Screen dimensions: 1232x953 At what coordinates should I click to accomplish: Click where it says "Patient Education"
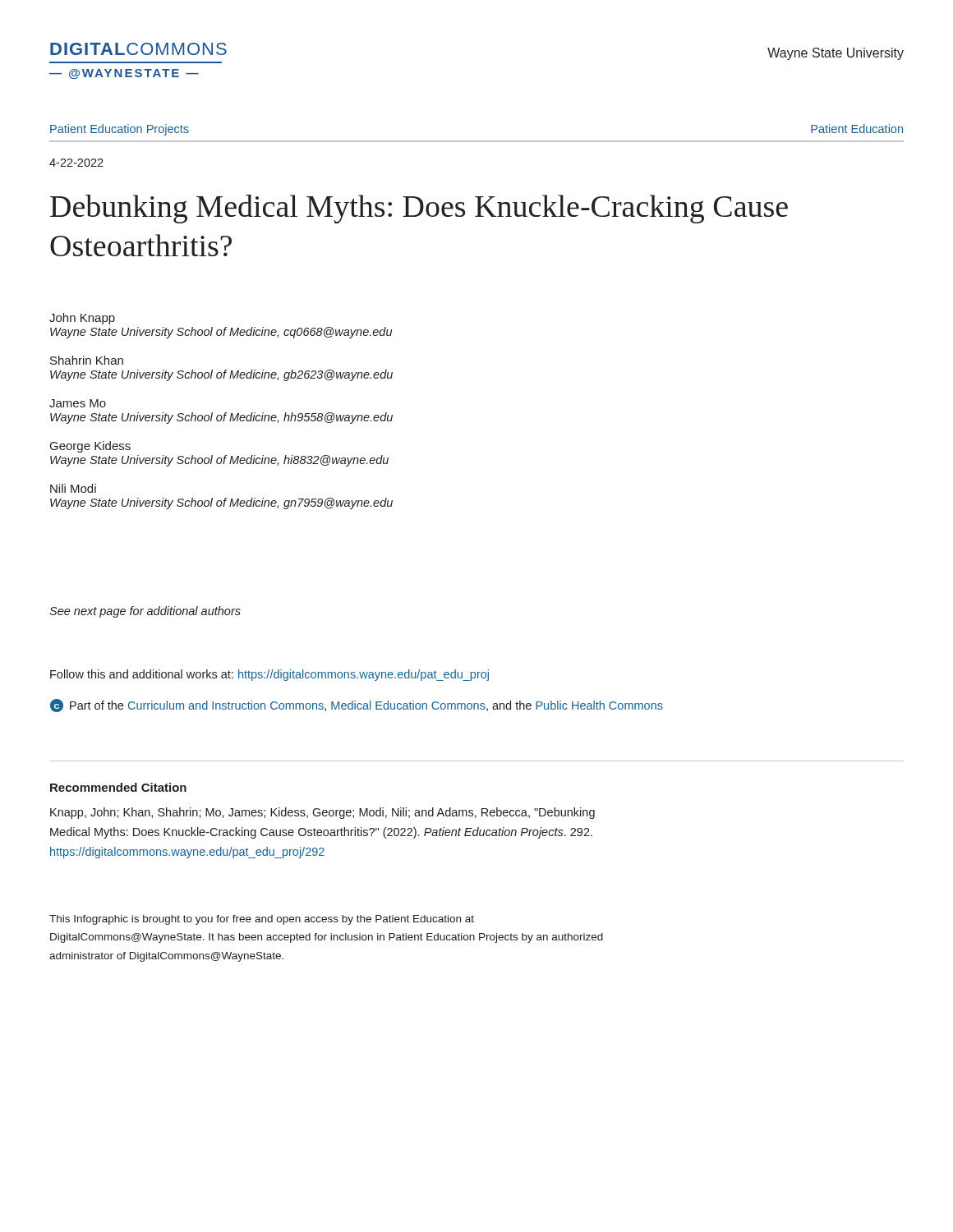[857, 129]
